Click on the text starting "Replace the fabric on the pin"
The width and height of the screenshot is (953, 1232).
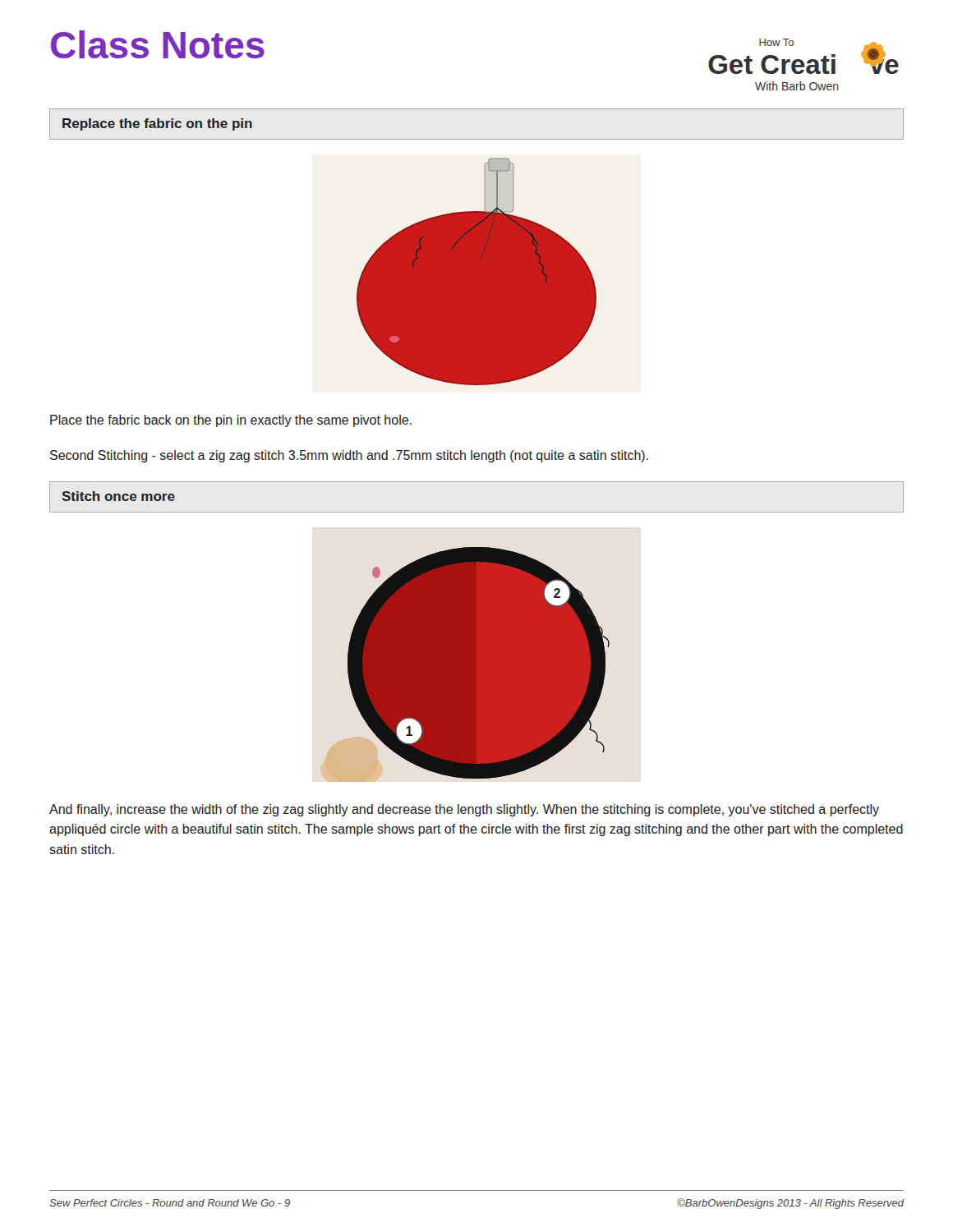pyautogui.click(x=157, y=124)
